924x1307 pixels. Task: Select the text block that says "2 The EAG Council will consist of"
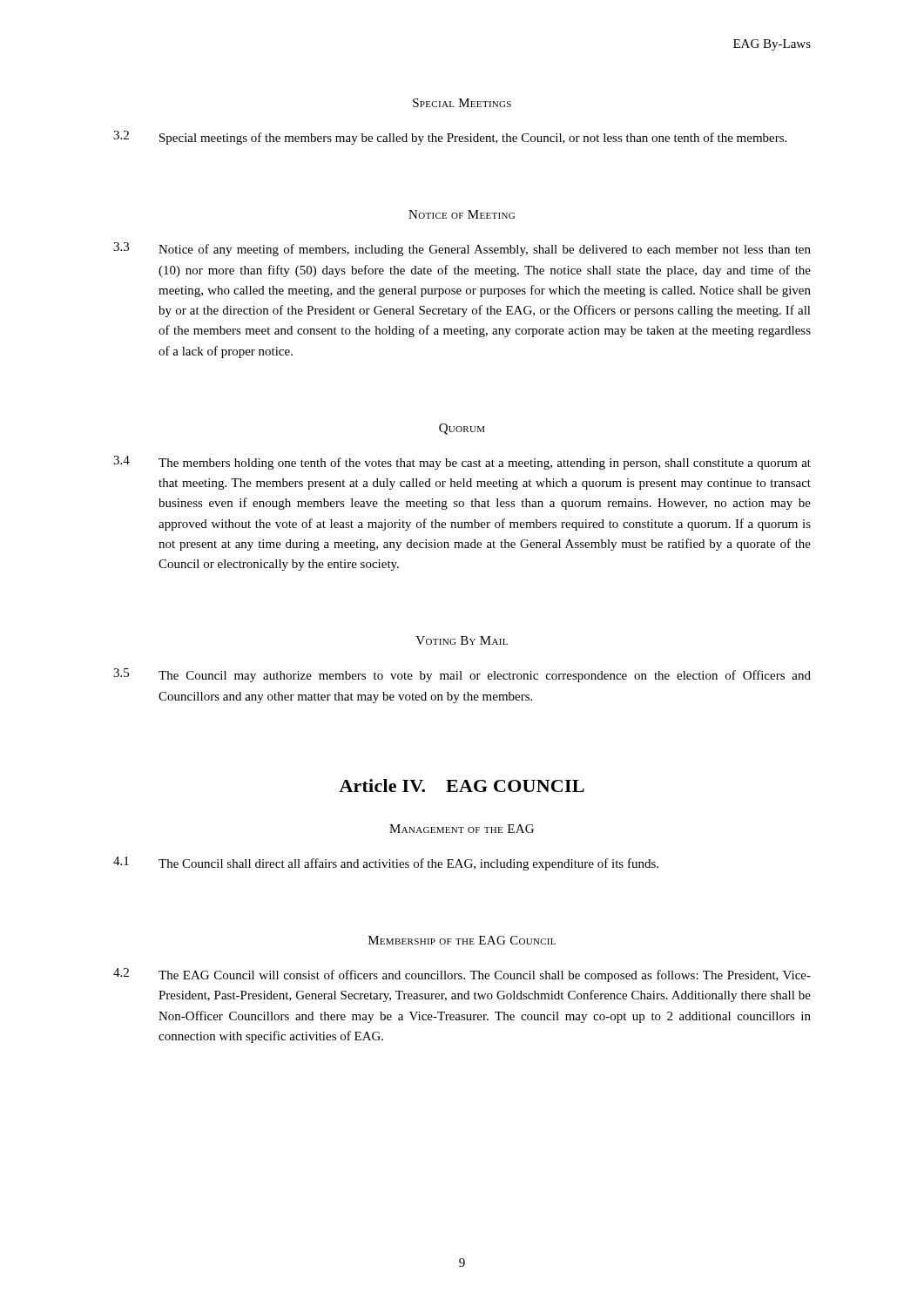462,1006
